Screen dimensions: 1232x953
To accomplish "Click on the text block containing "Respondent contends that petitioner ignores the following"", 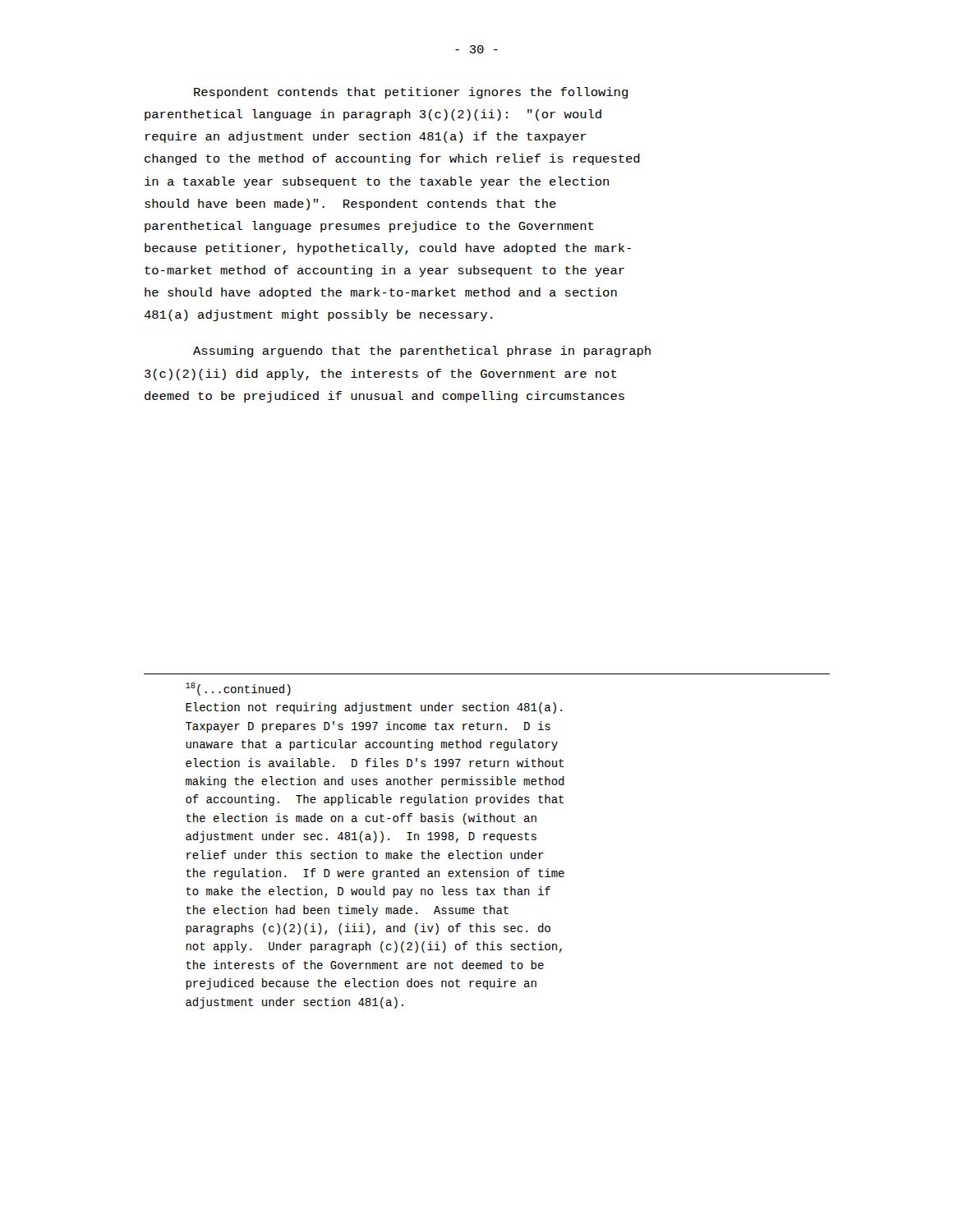I will tap(392, 204).
